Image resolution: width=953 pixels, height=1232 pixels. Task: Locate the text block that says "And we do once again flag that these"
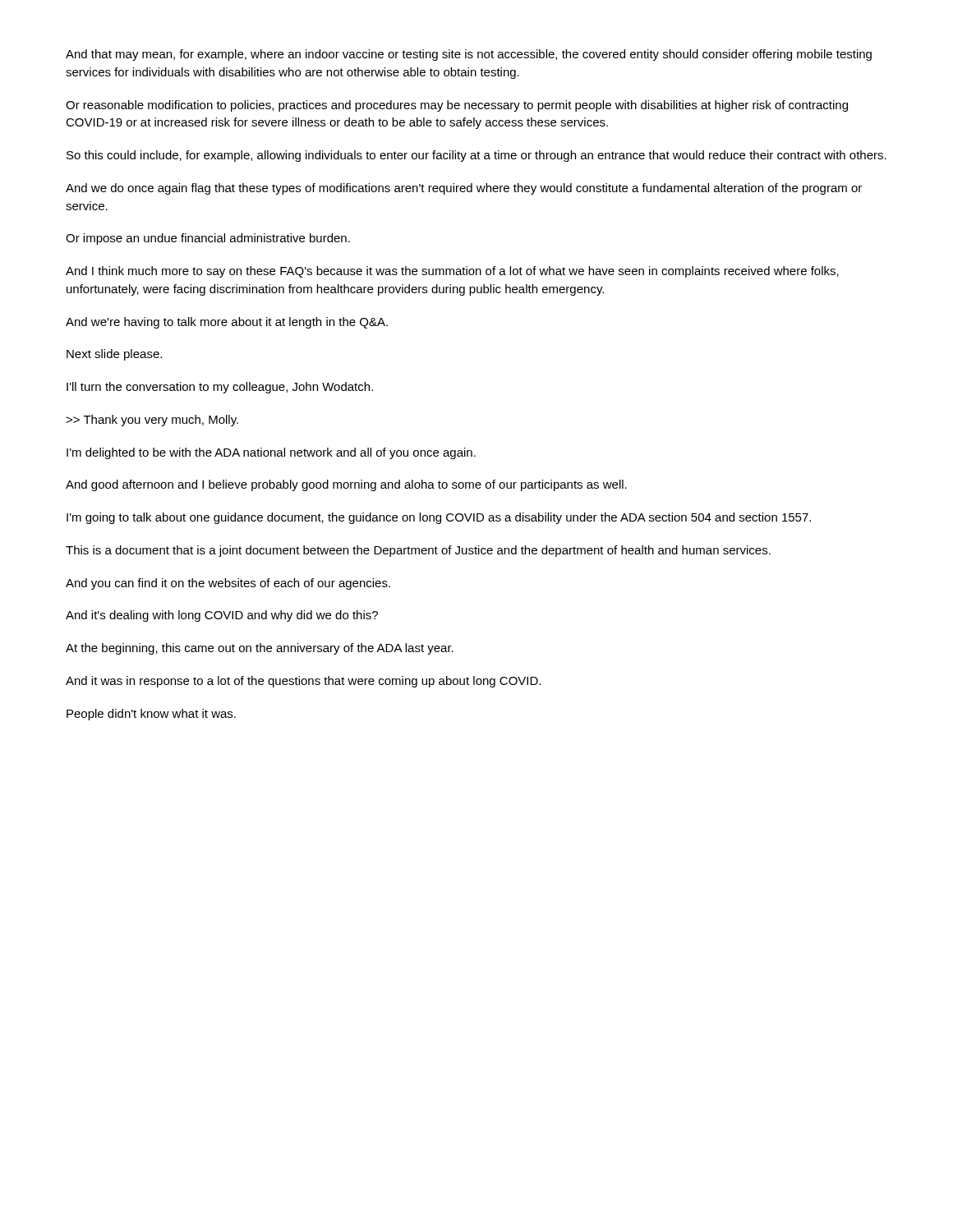point(464,196)
